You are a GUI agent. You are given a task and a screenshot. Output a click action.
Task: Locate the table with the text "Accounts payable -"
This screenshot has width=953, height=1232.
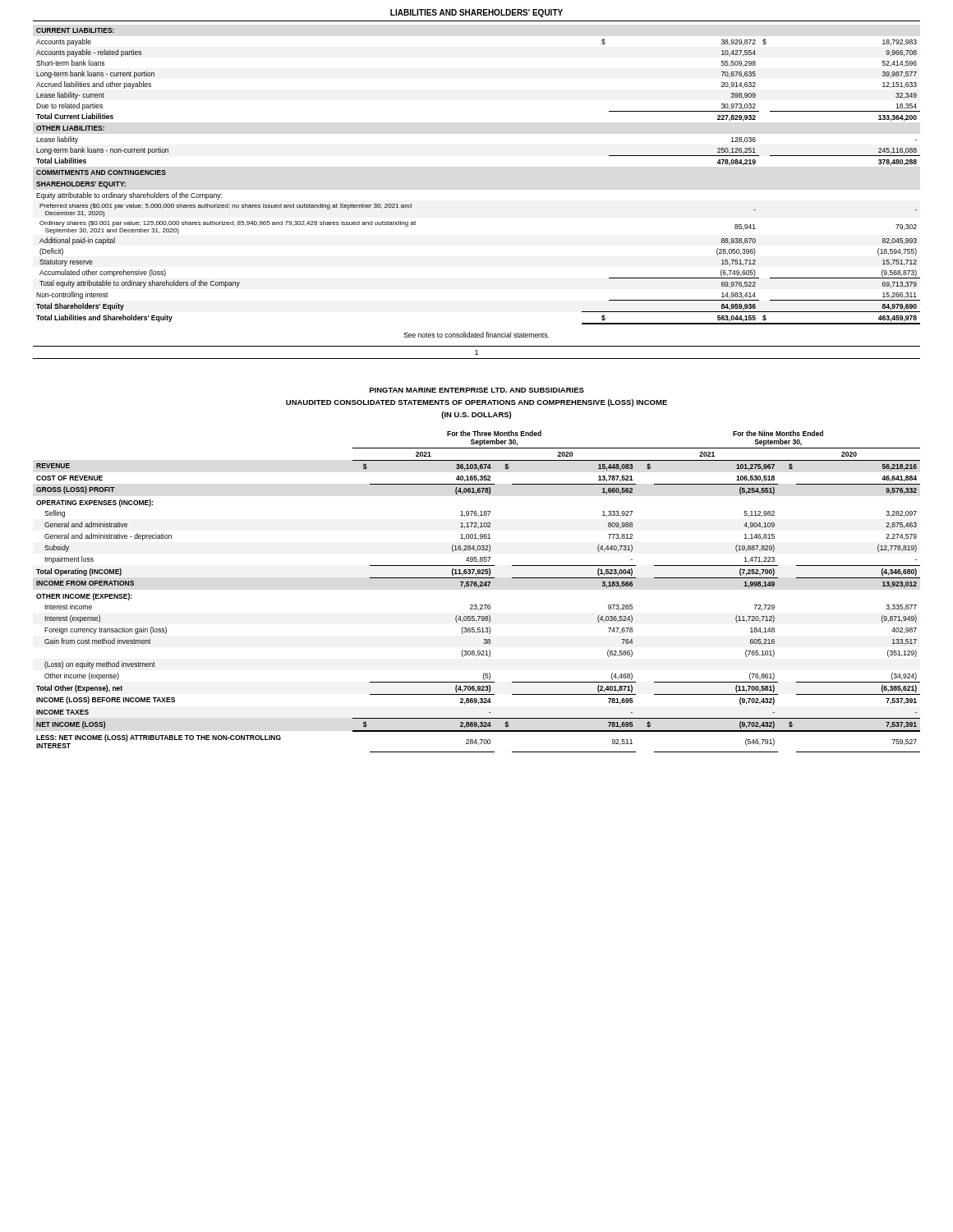476,175
